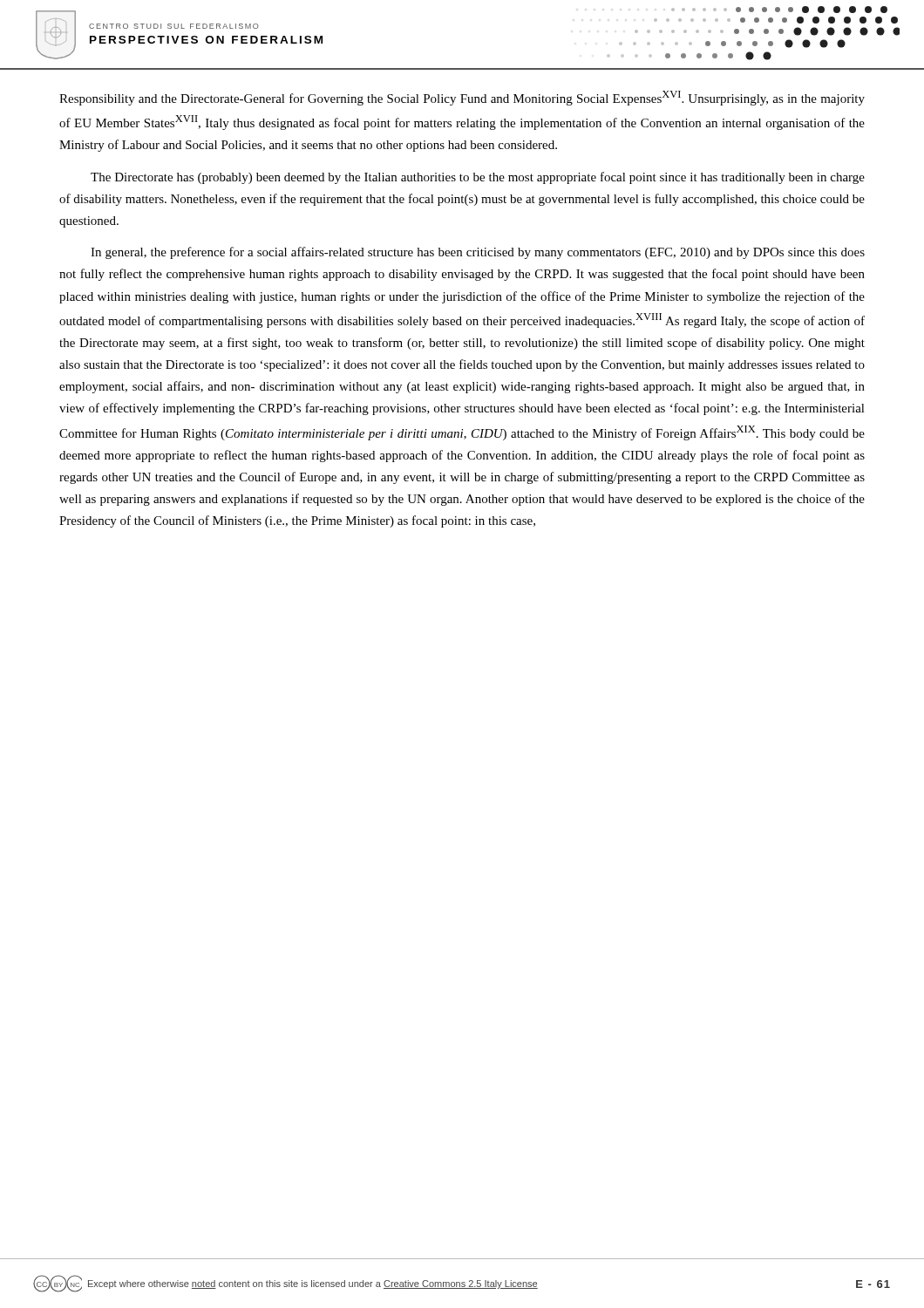Locate the element starting "Responsibility and the Directorate-General for Governing"
The width and height of the screenshot is (924, 1308).
tap(462, 120)
